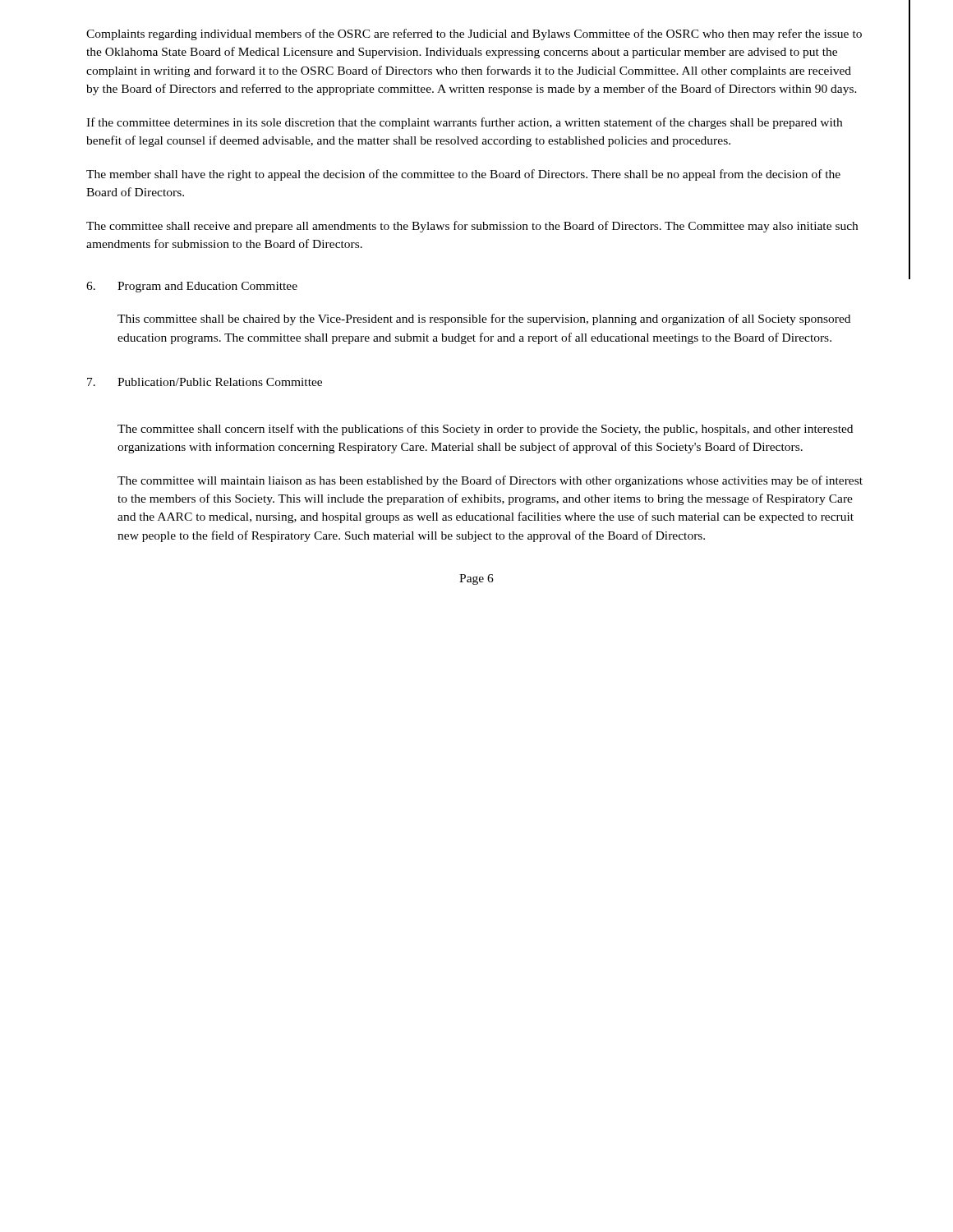Select the text block containing "This committee shall be chaired by the"

(x=484, y=328)
